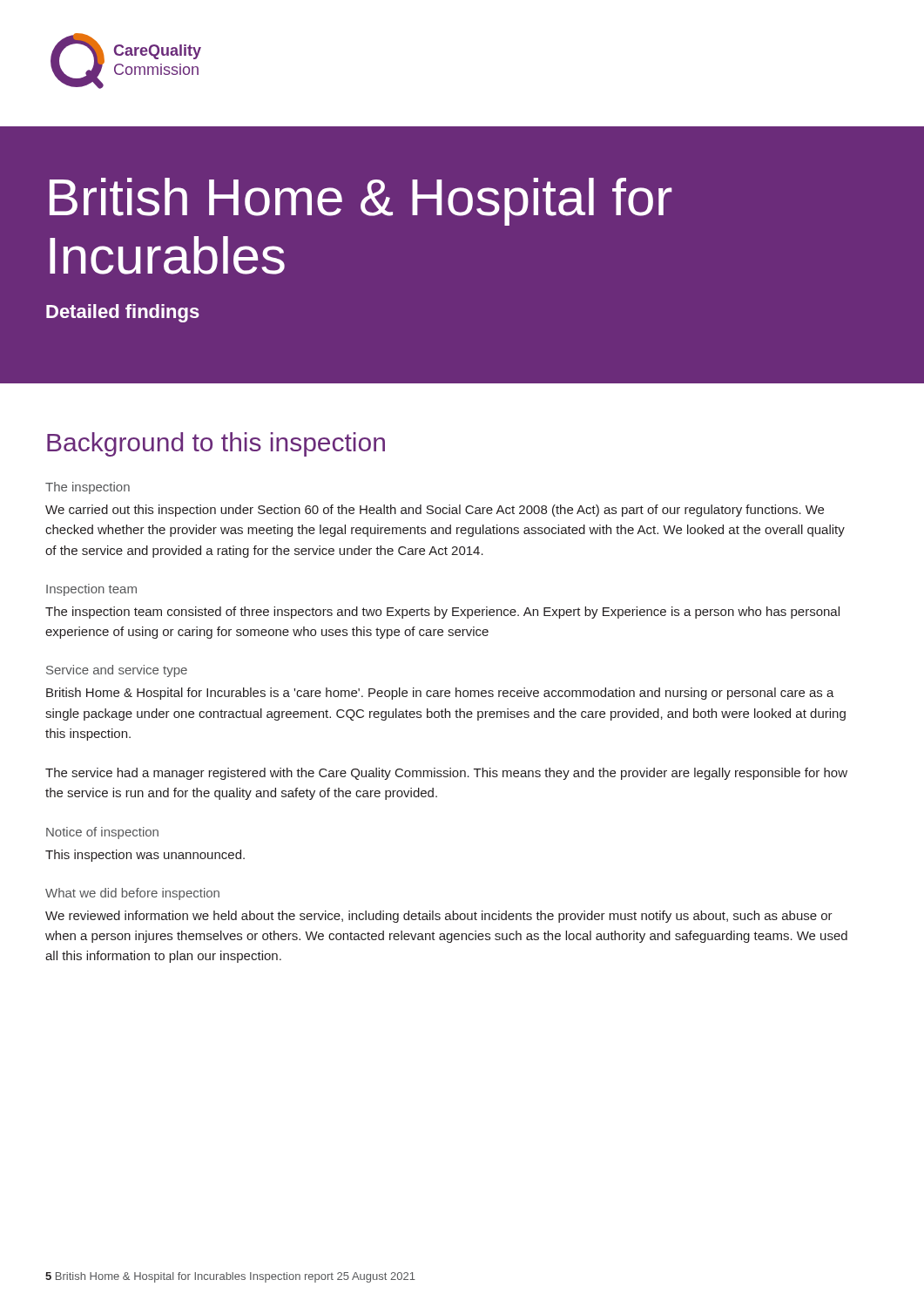Image resolution: width=924 pixels, height=1307 pixels.
Task: Locate the text with the text "Notice of inspection"
Action: (x=102, y=833)
